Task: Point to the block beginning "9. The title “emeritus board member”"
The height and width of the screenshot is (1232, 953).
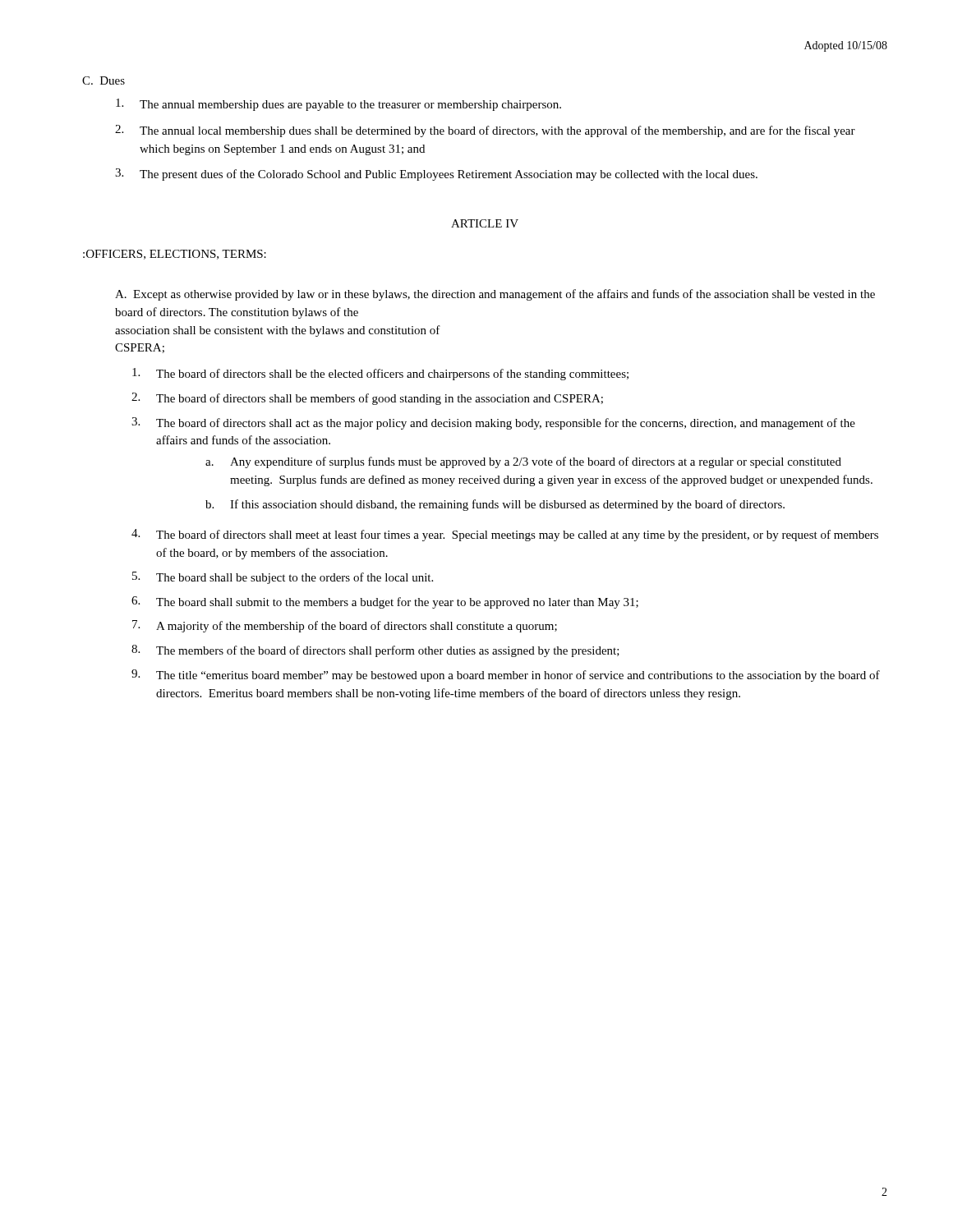Action: (509, 685)
